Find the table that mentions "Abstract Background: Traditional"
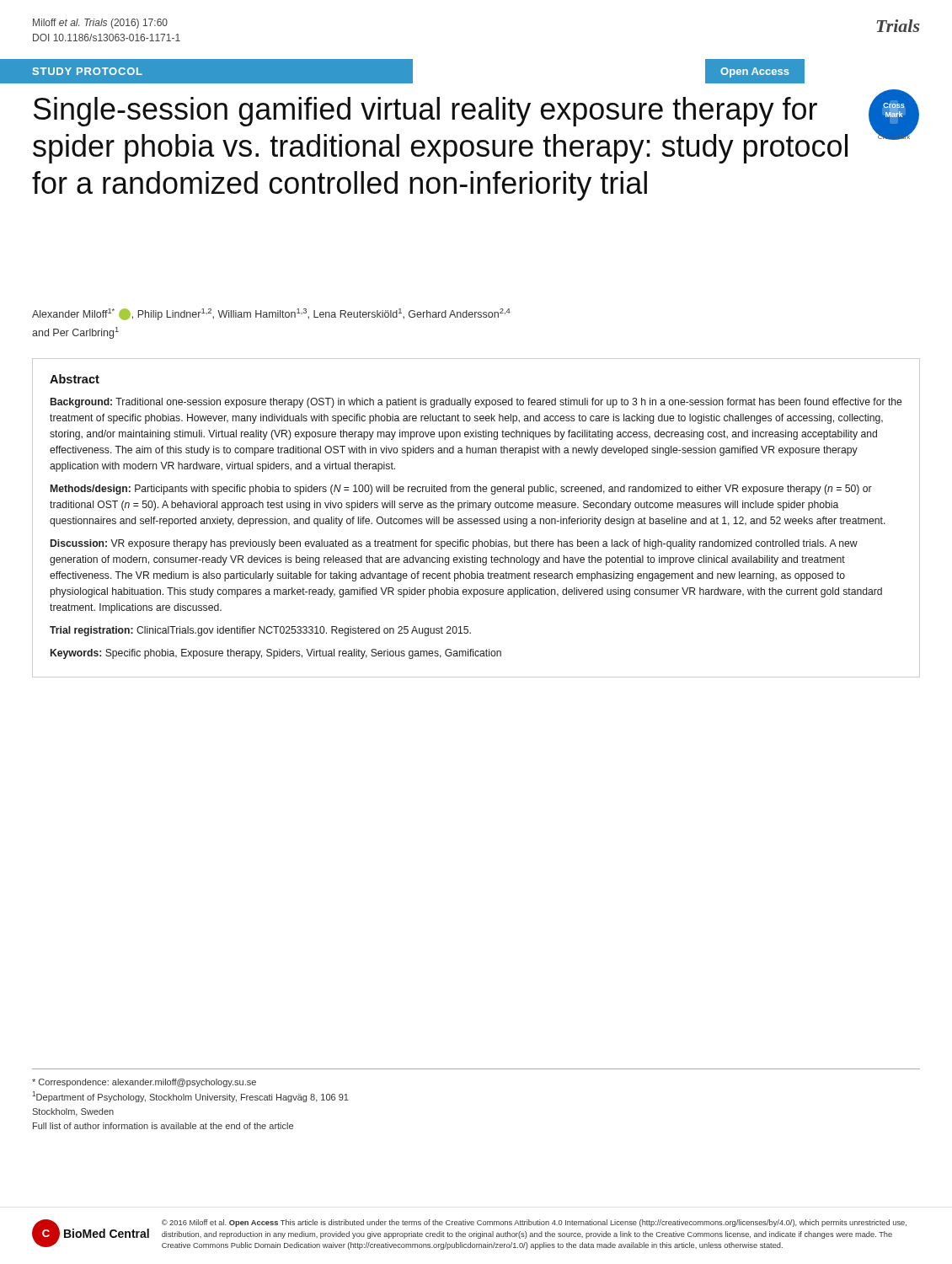This screenshot has height=1264, width=952. (476, 518)
